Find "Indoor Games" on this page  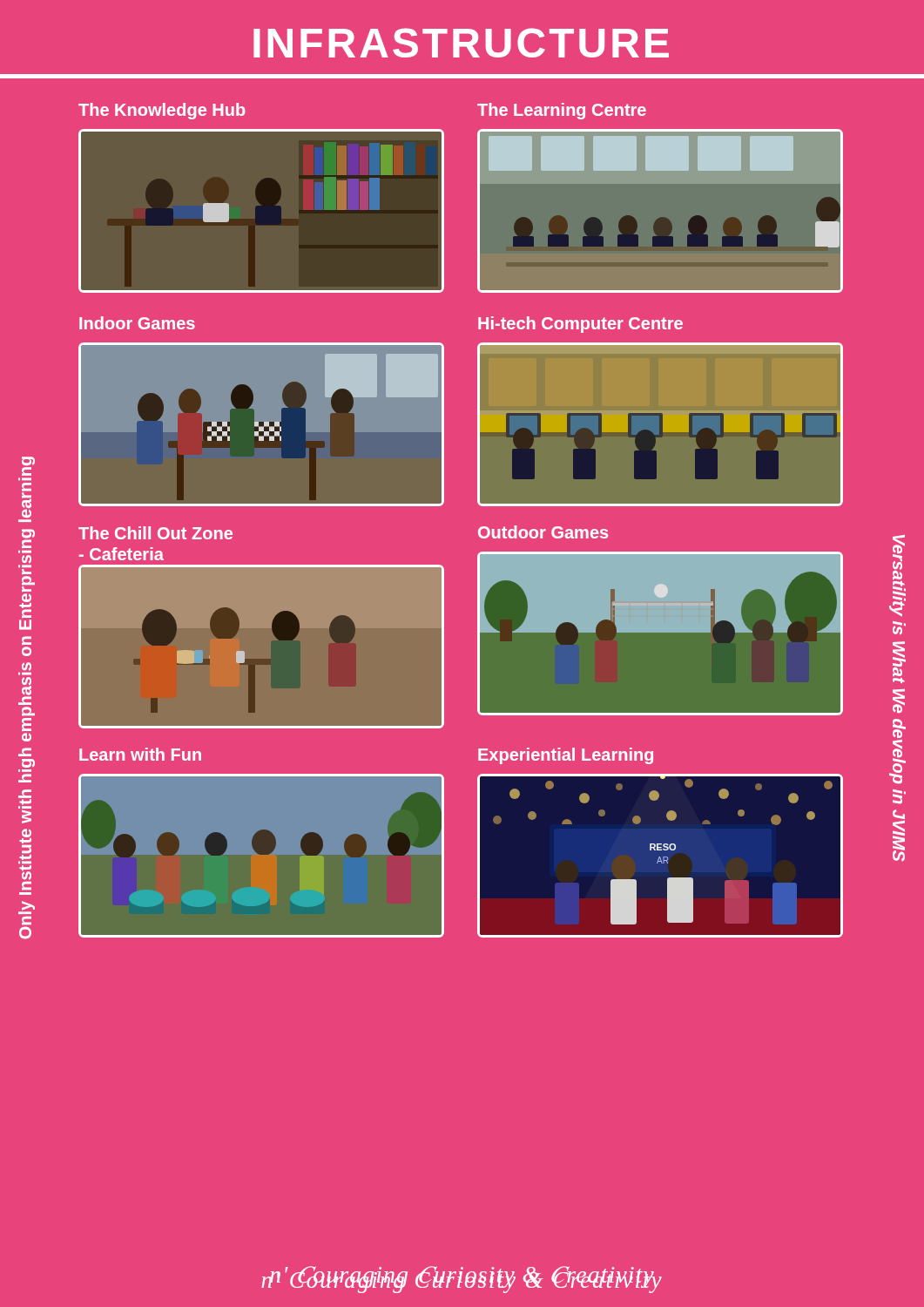pos(137,323)
